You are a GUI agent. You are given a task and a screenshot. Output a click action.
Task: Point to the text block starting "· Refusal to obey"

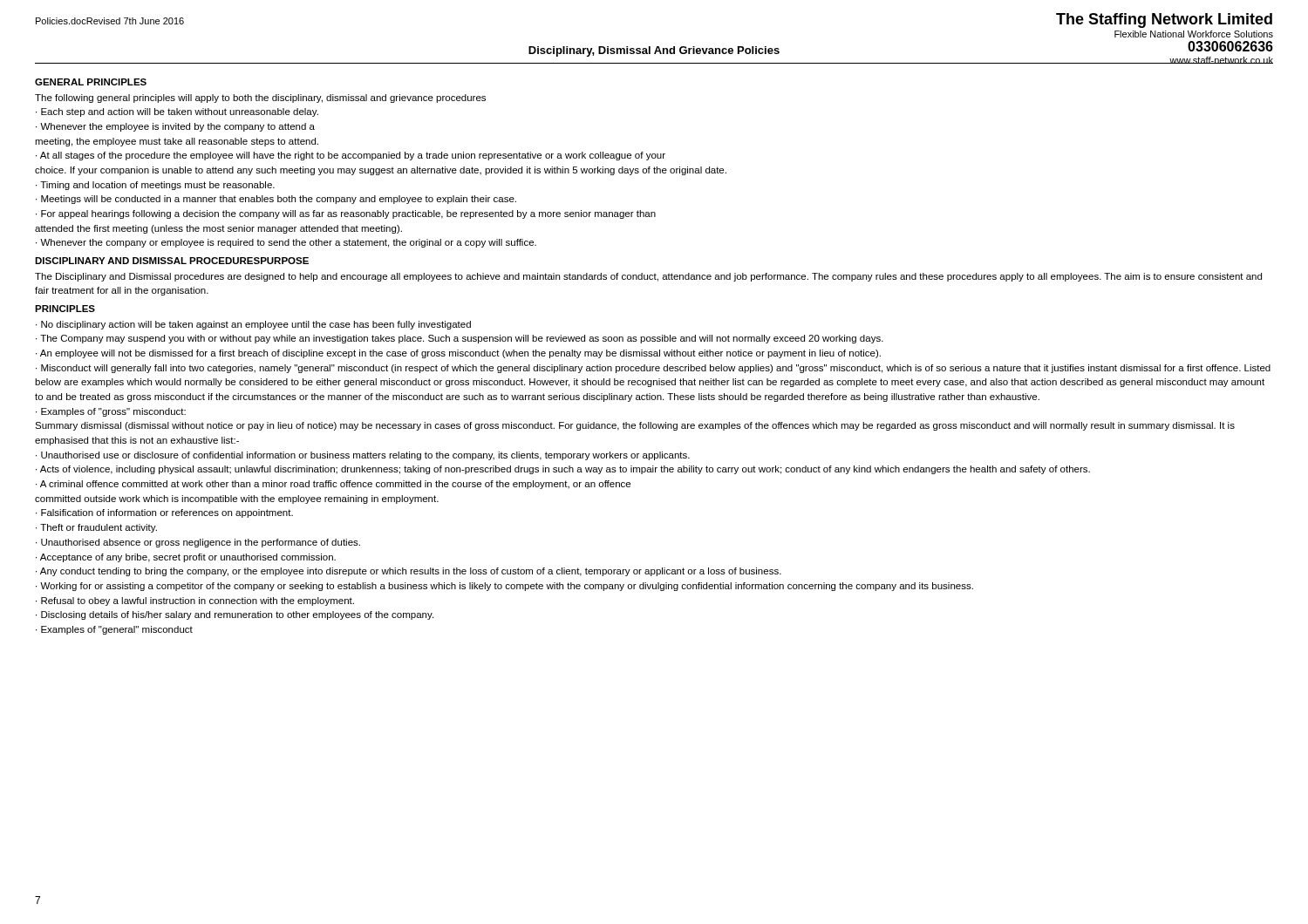click(x=195, y=600)
